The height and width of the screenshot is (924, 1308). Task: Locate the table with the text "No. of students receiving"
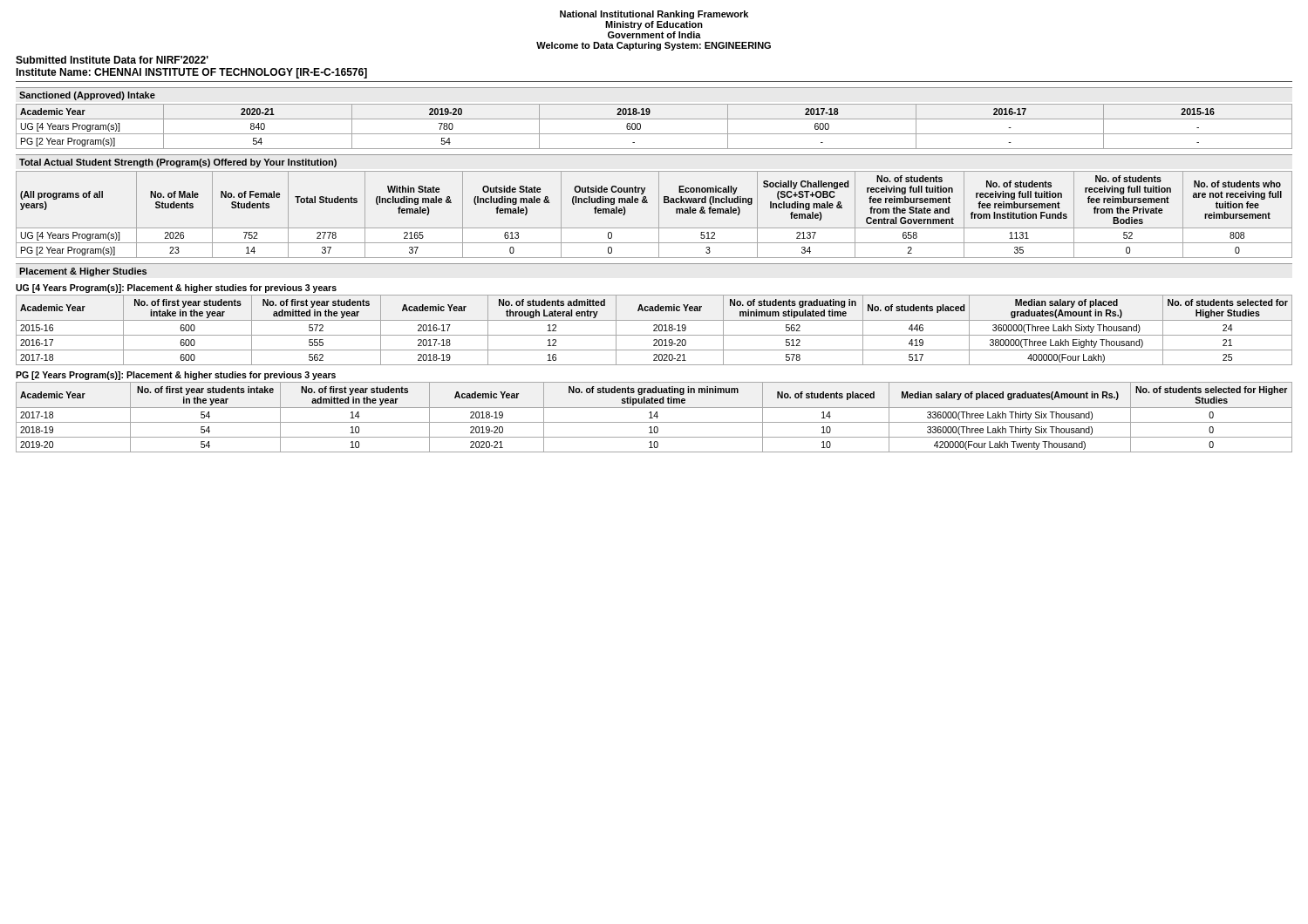click(x=654, y=214)
